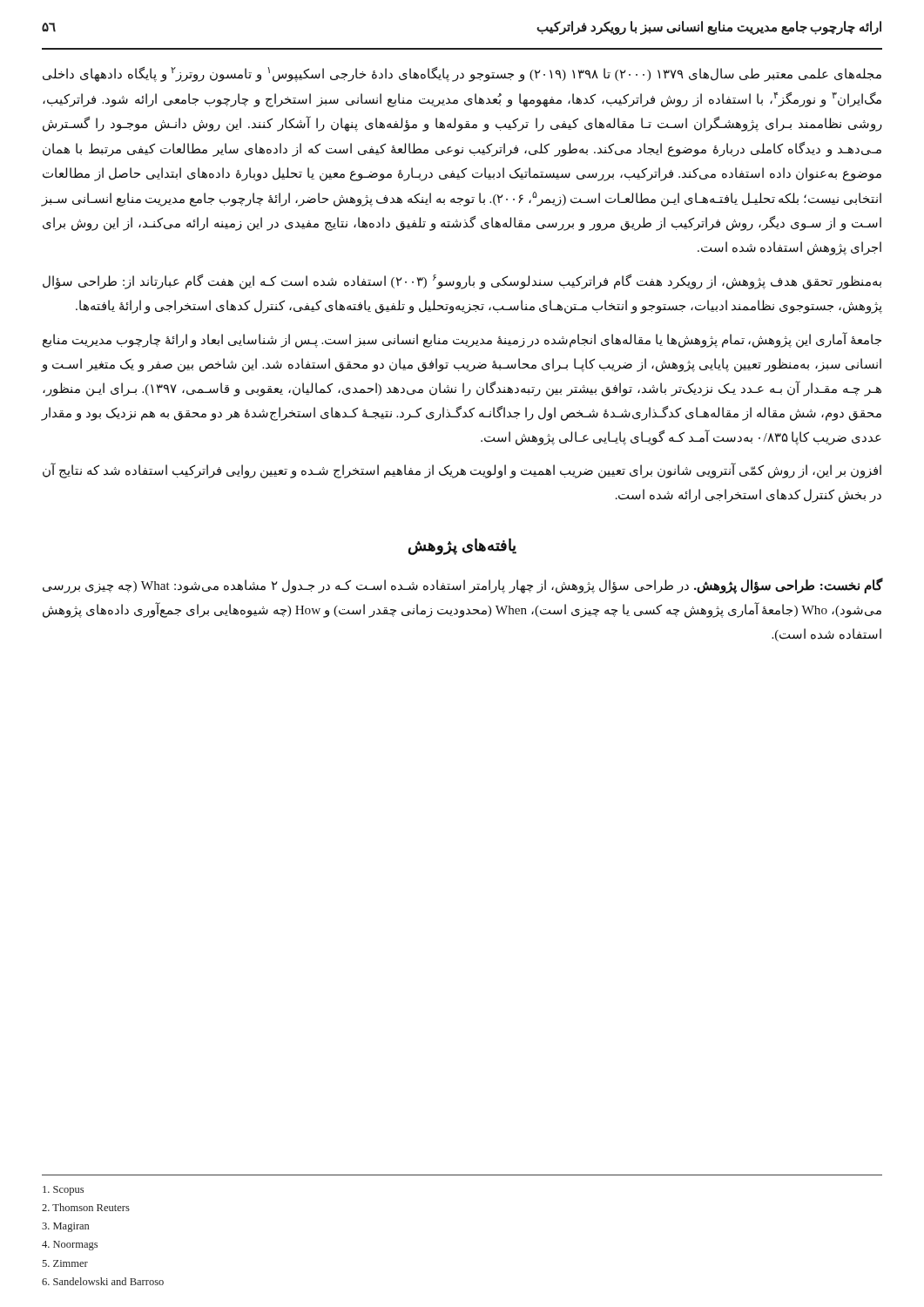Find the block on this page that starts "جامعهٔ آماری این پژوهش، تمام پژوهش‌ها یا"
924x1307 pixels.
462,388
